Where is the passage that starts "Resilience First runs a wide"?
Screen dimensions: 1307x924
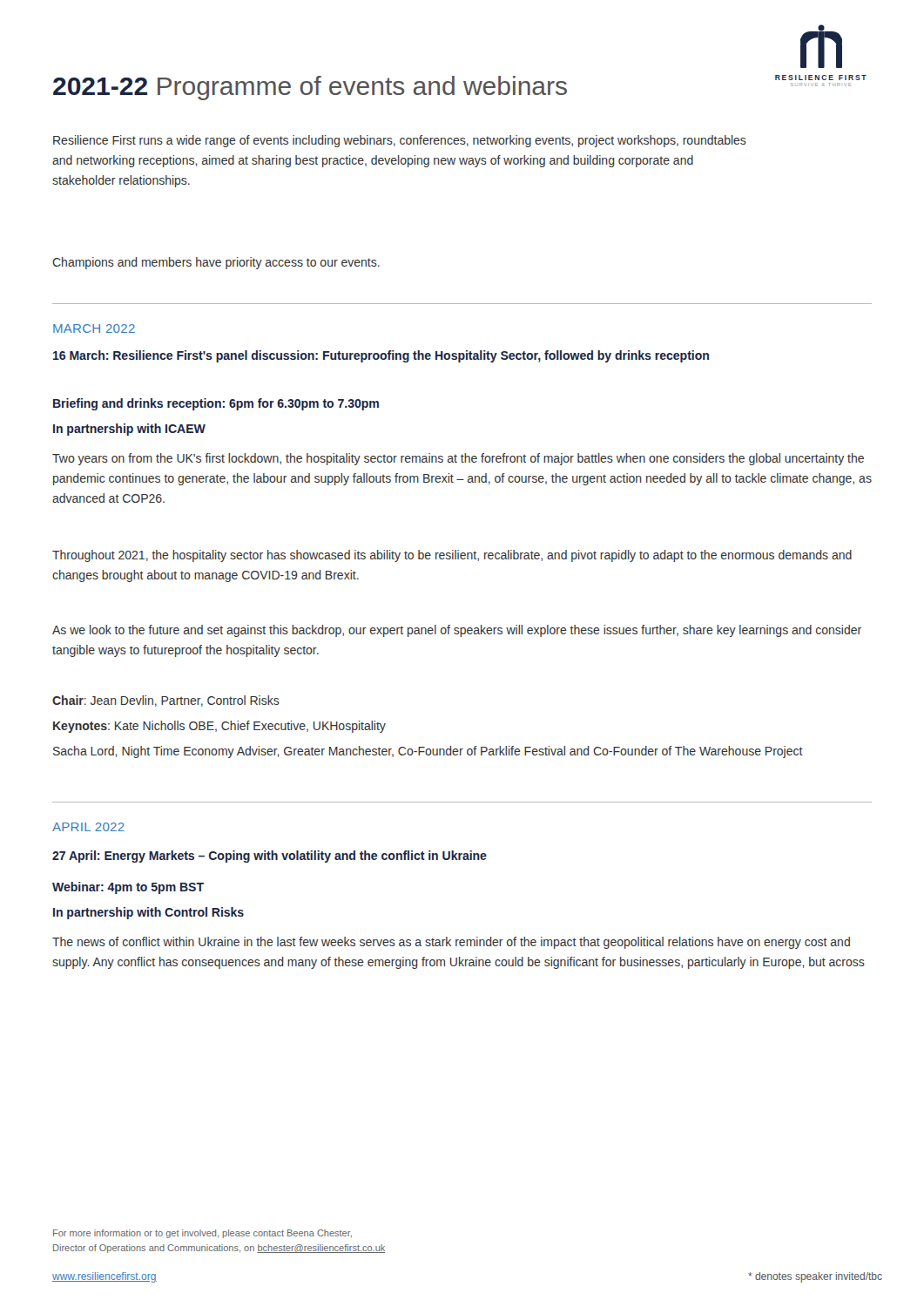tap(399, 160)
